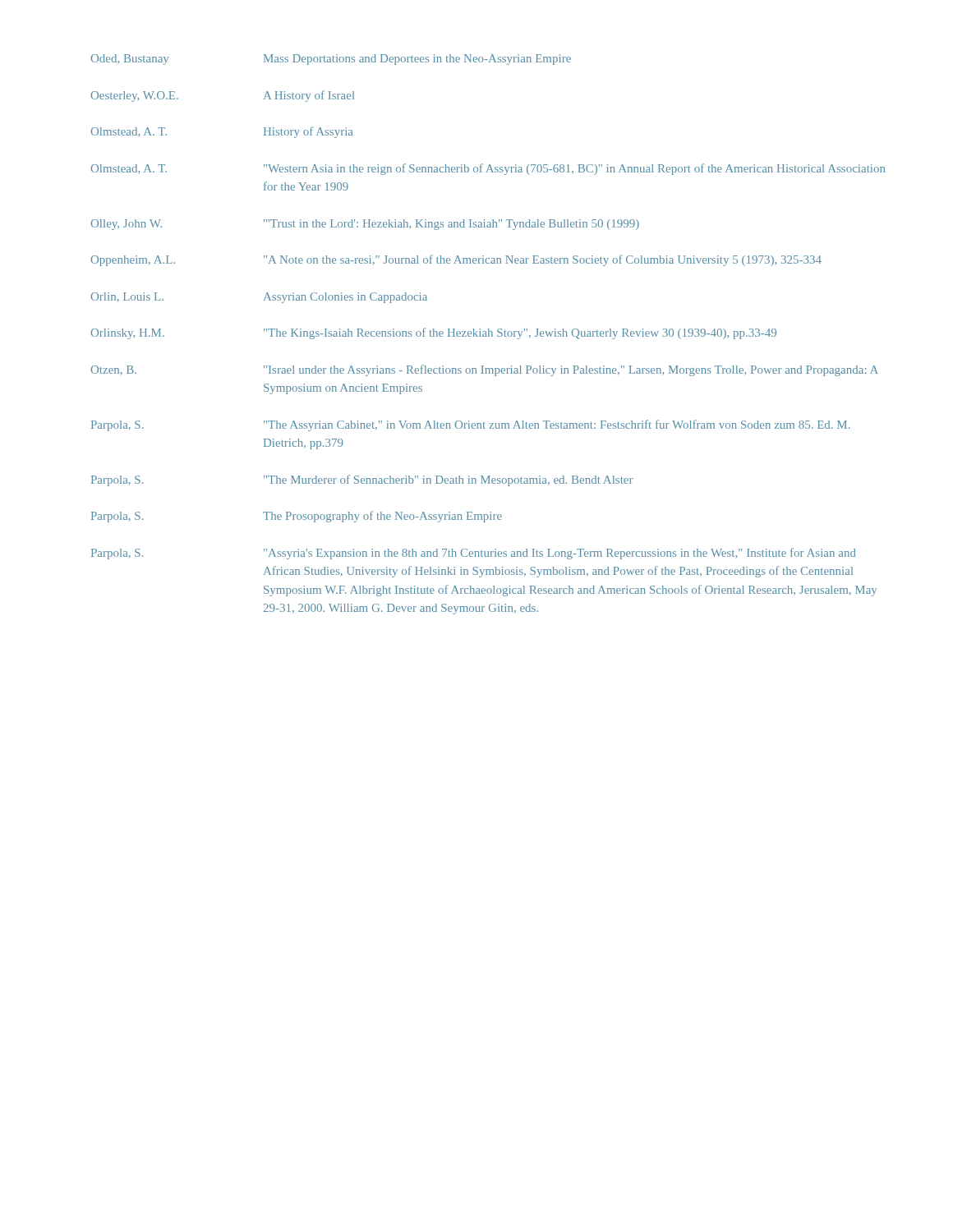This screenshot has height=1232, width=953.
Task: Point to the element starting "Parpola, S. The Prosopography"
Action: [x=489, y=516]
